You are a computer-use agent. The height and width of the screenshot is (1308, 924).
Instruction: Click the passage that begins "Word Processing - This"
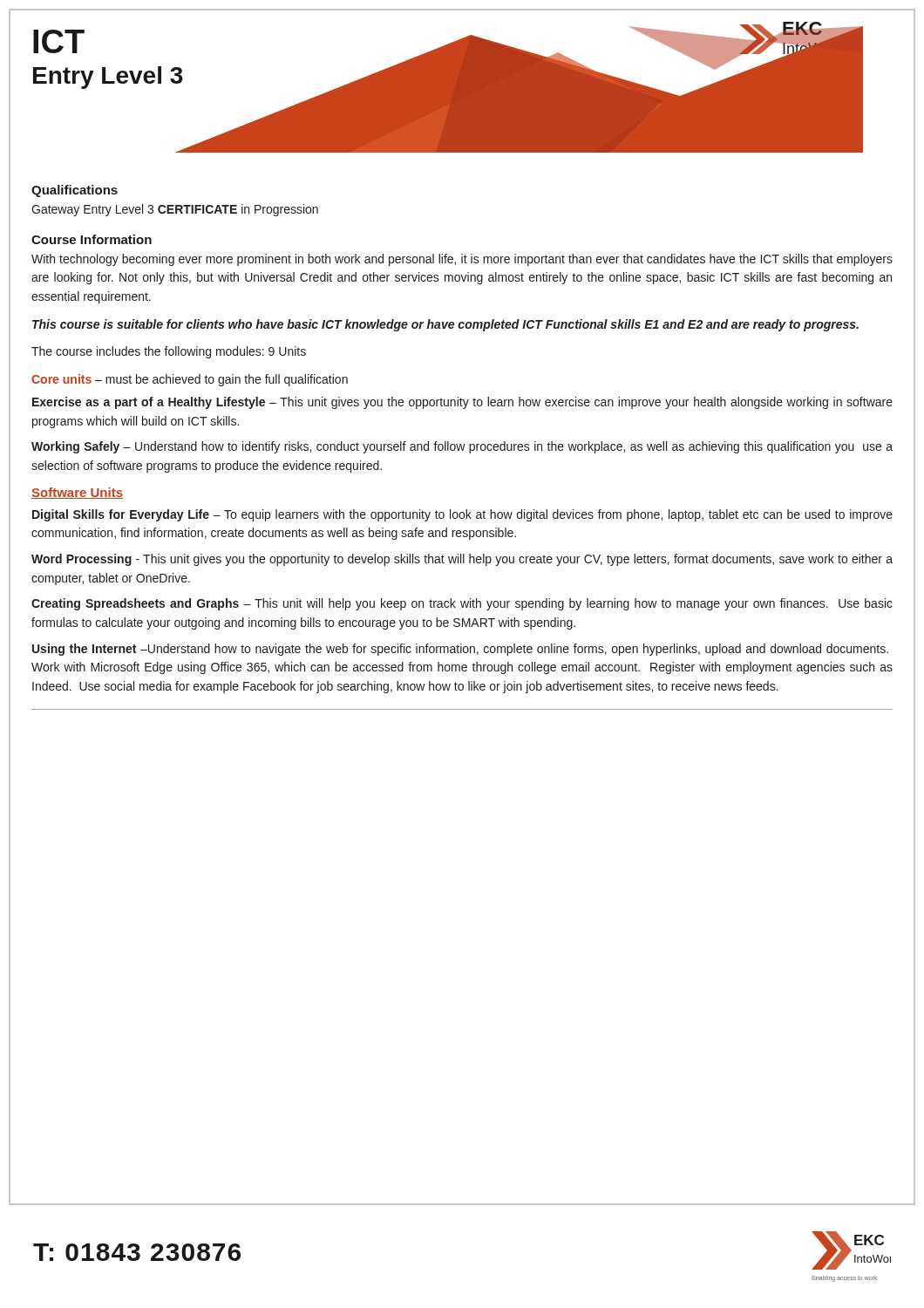click(462, 568)
